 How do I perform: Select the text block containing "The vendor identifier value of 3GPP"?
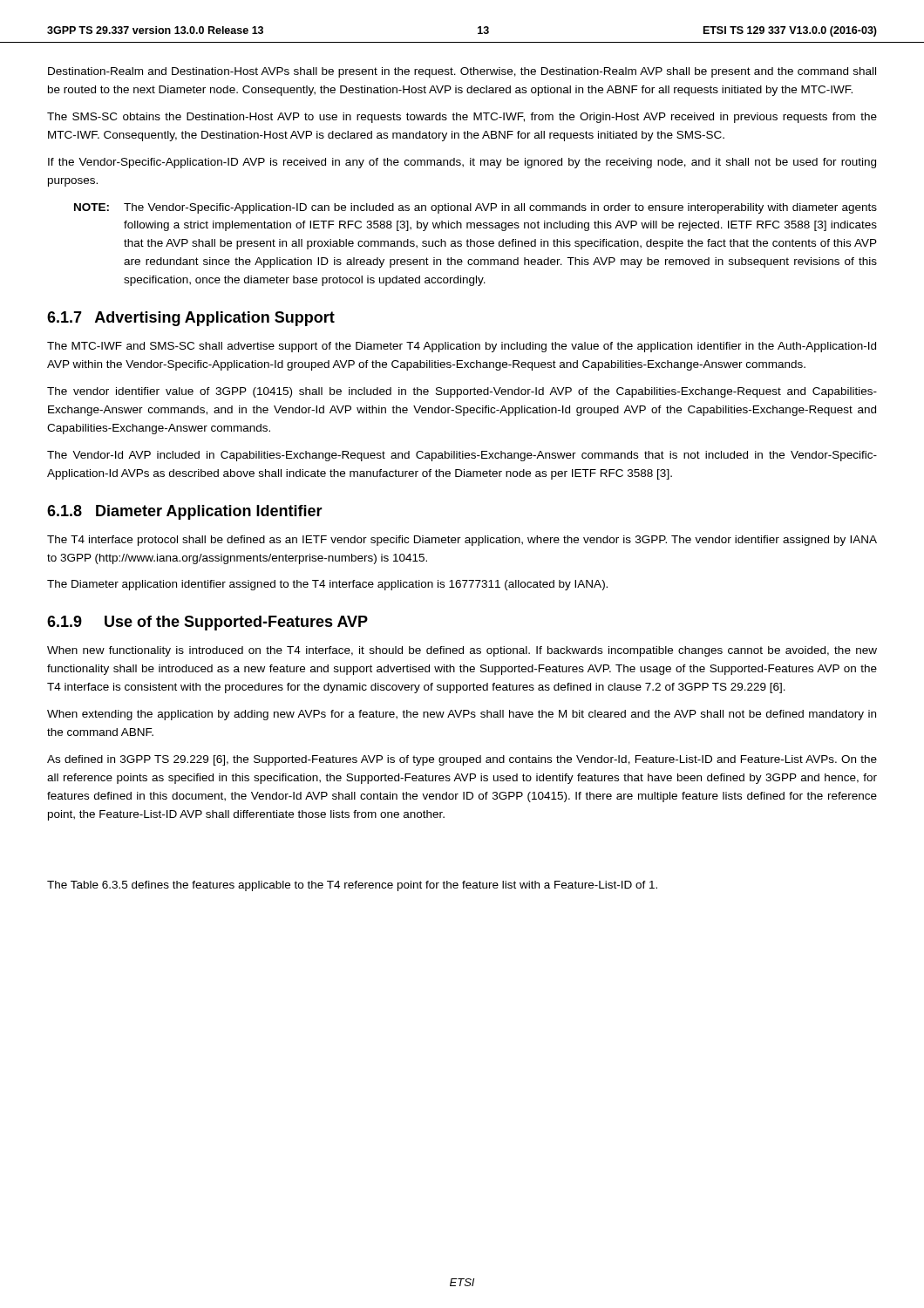tap(462, 409)
